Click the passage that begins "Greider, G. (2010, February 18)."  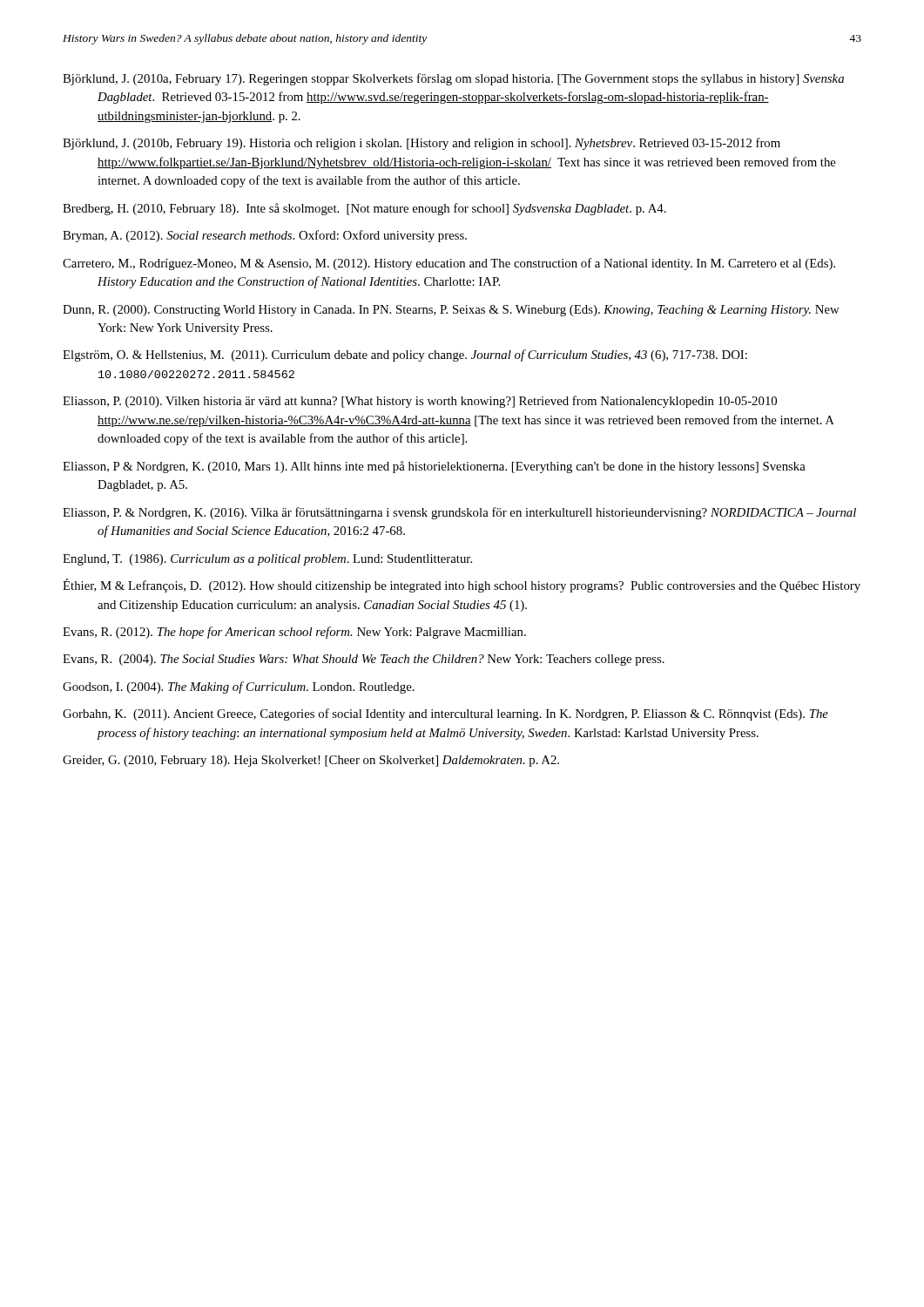[311, 760]
